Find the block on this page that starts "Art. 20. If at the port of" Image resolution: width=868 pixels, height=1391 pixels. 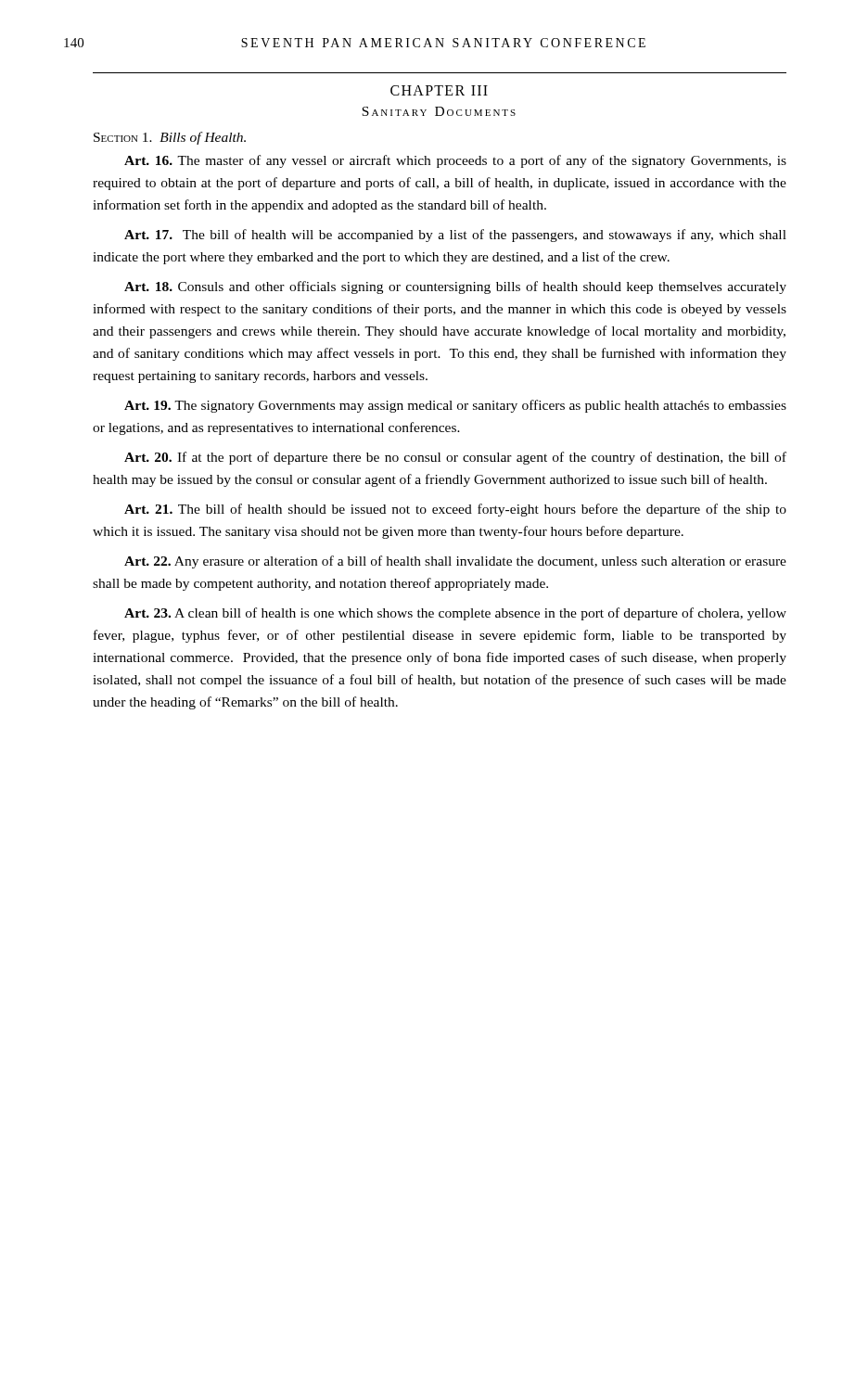click(440, 468)
